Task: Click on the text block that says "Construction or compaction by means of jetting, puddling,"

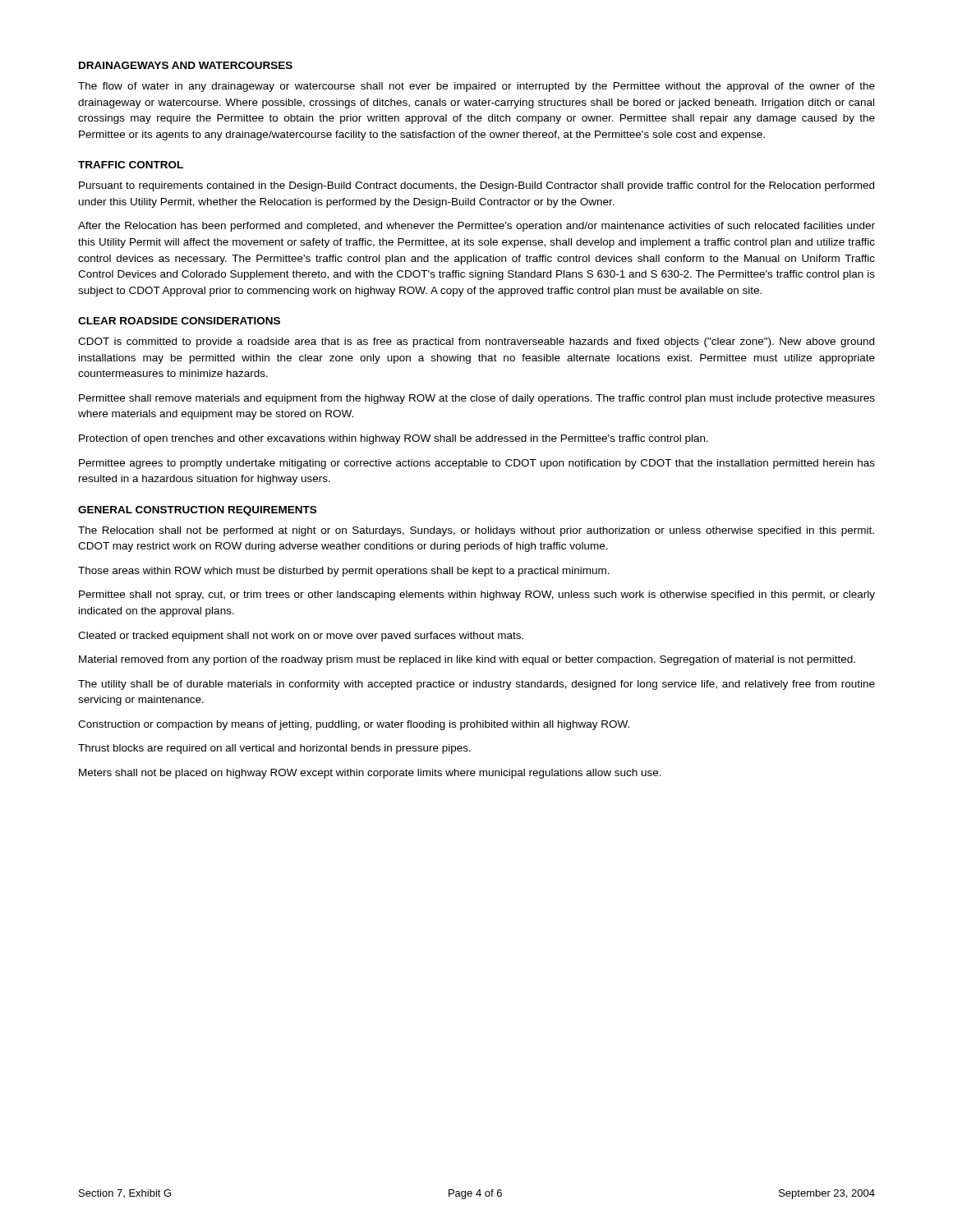Action: coord(354,724)
